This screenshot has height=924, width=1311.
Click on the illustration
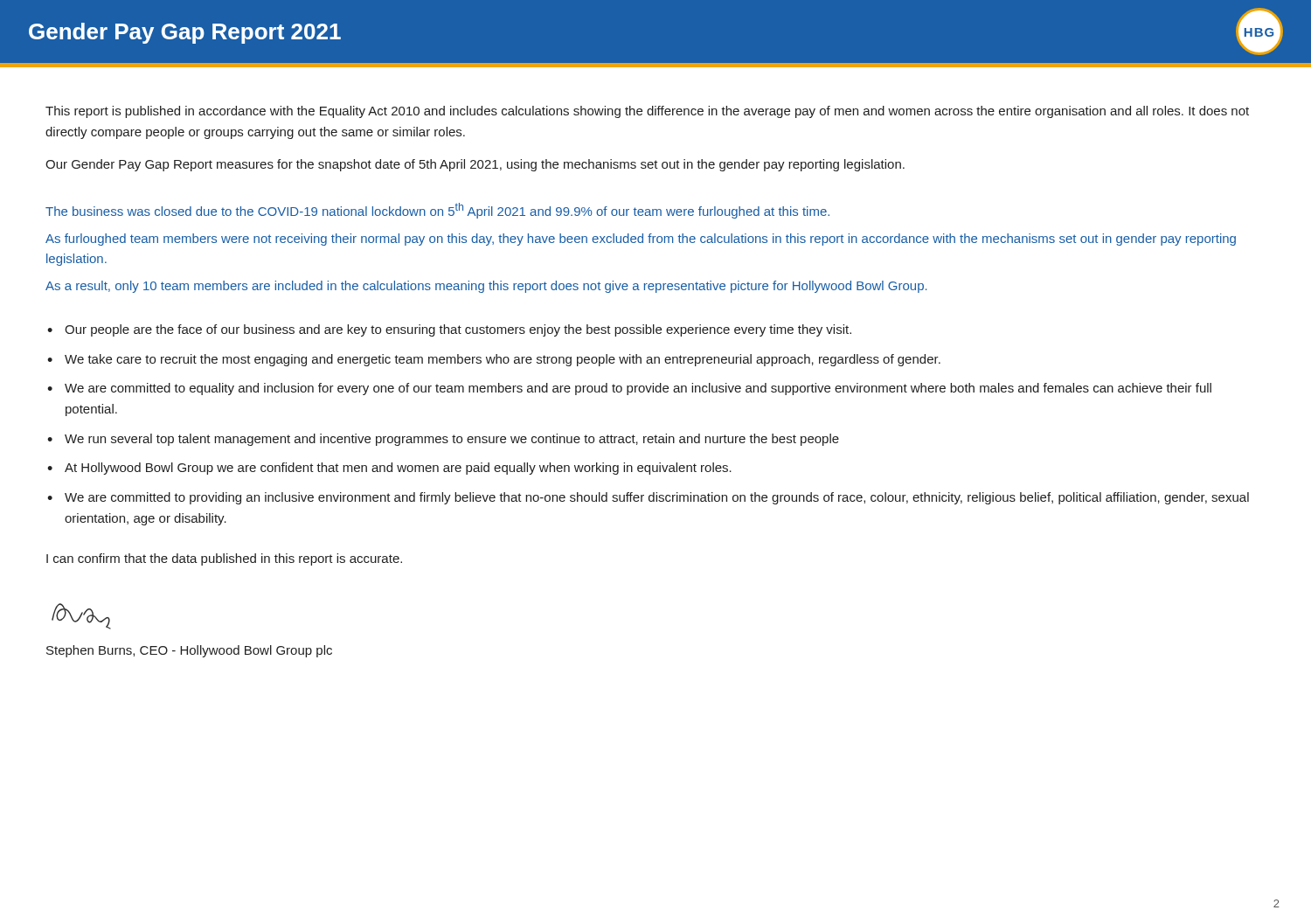[89, 612]
